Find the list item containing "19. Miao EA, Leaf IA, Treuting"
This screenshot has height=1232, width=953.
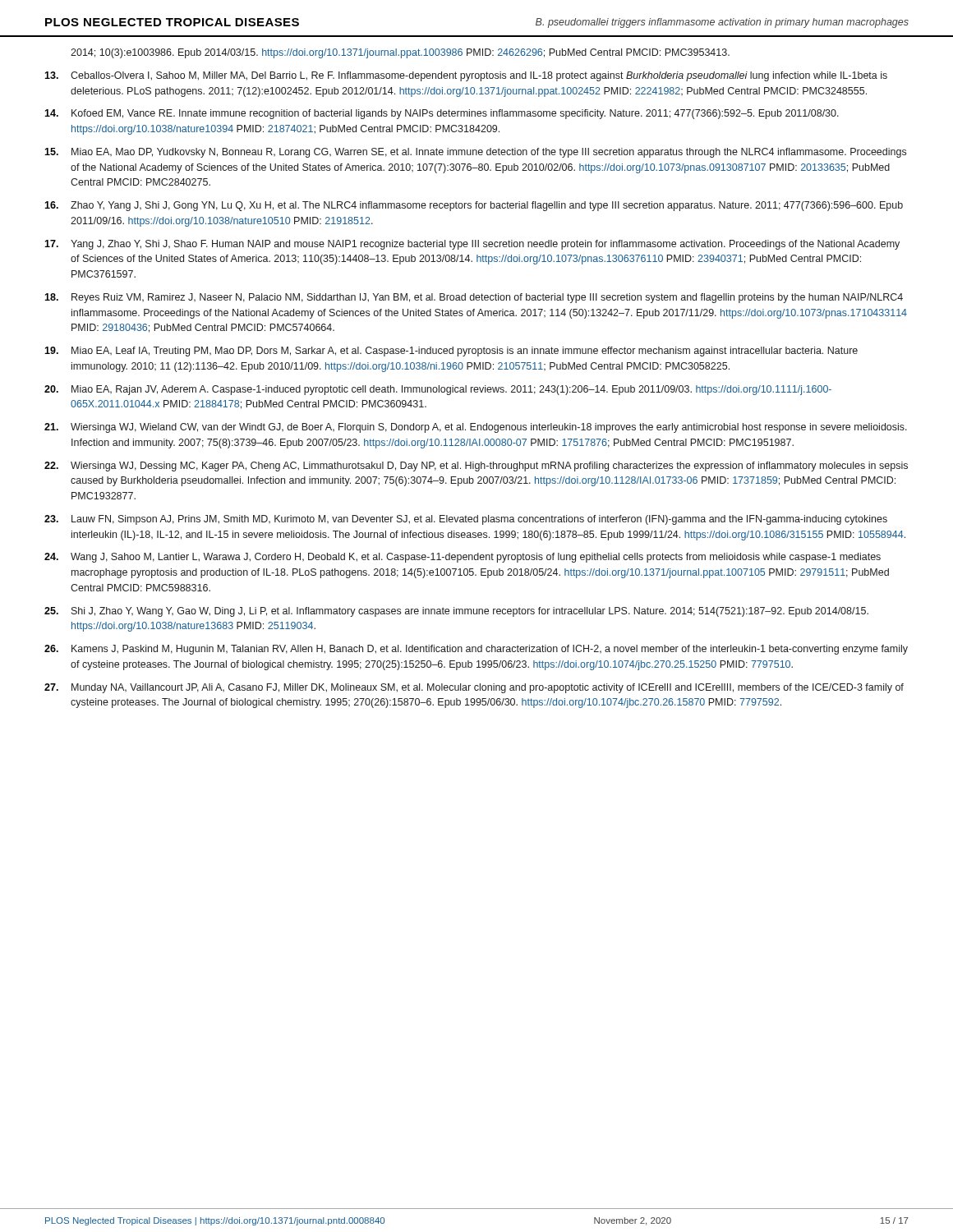[476, 359]
